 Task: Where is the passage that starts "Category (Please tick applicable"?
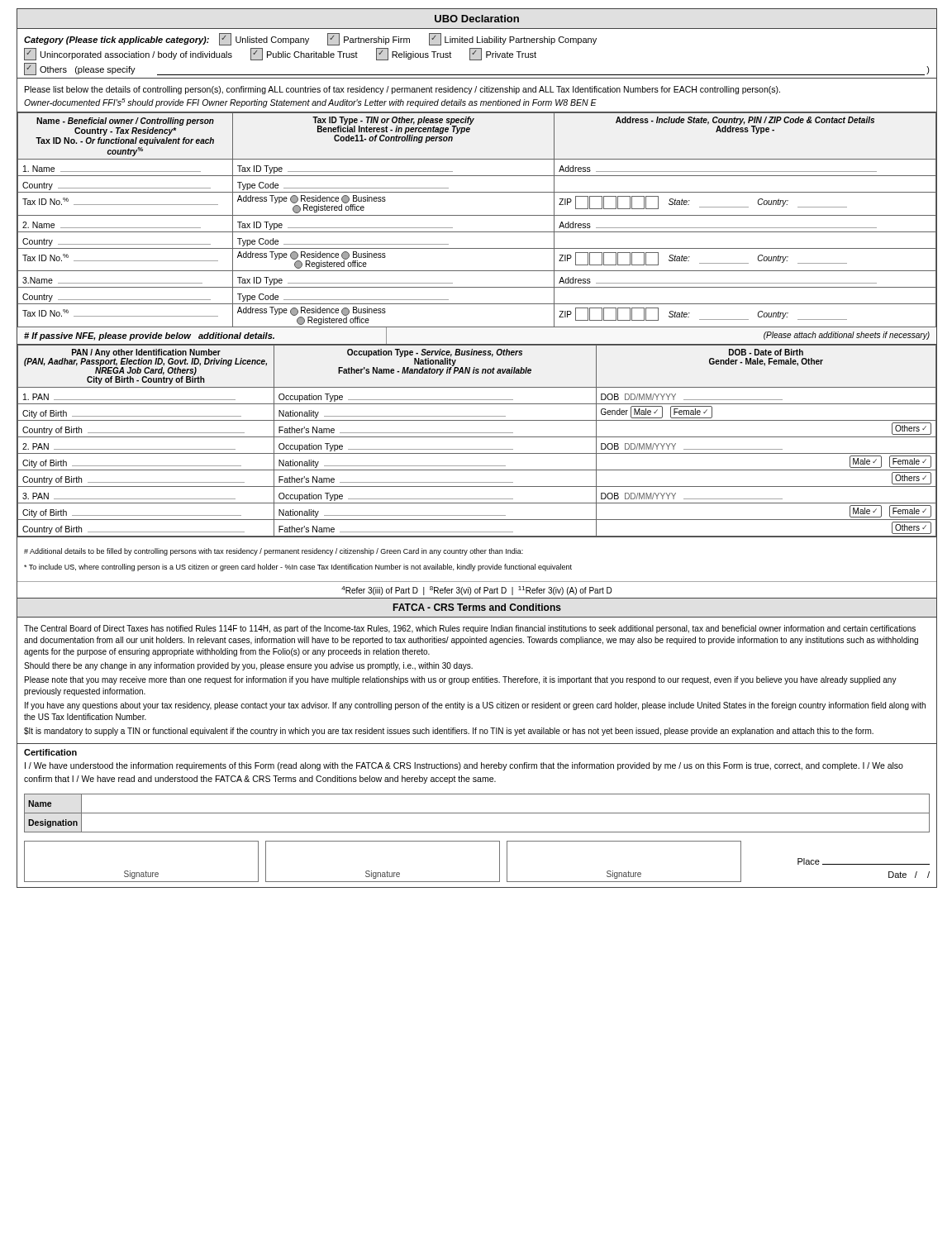(x=477, y=54)
